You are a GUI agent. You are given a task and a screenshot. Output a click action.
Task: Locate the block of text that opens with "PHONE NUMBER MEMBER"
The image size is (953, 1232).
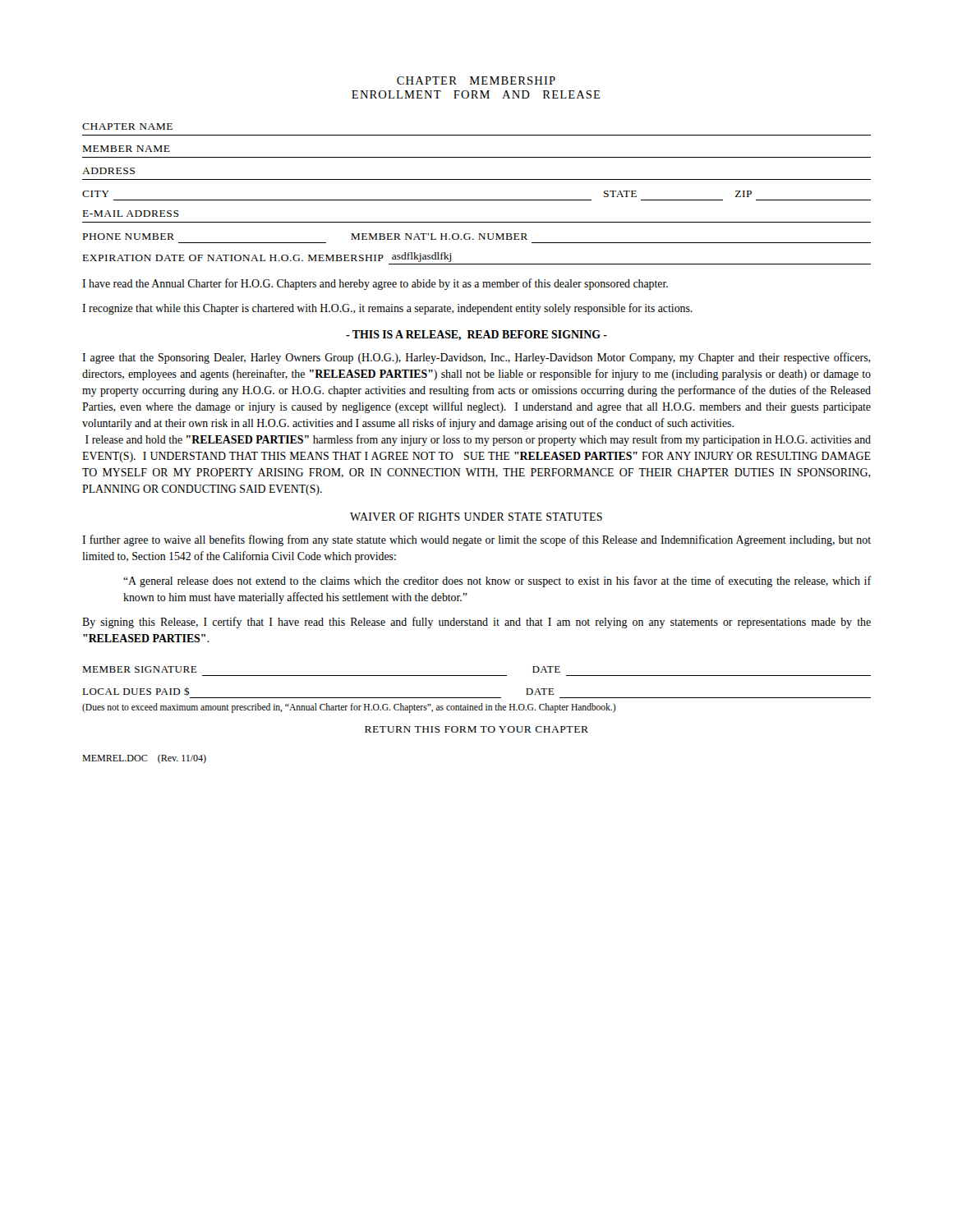click(476, 236)
